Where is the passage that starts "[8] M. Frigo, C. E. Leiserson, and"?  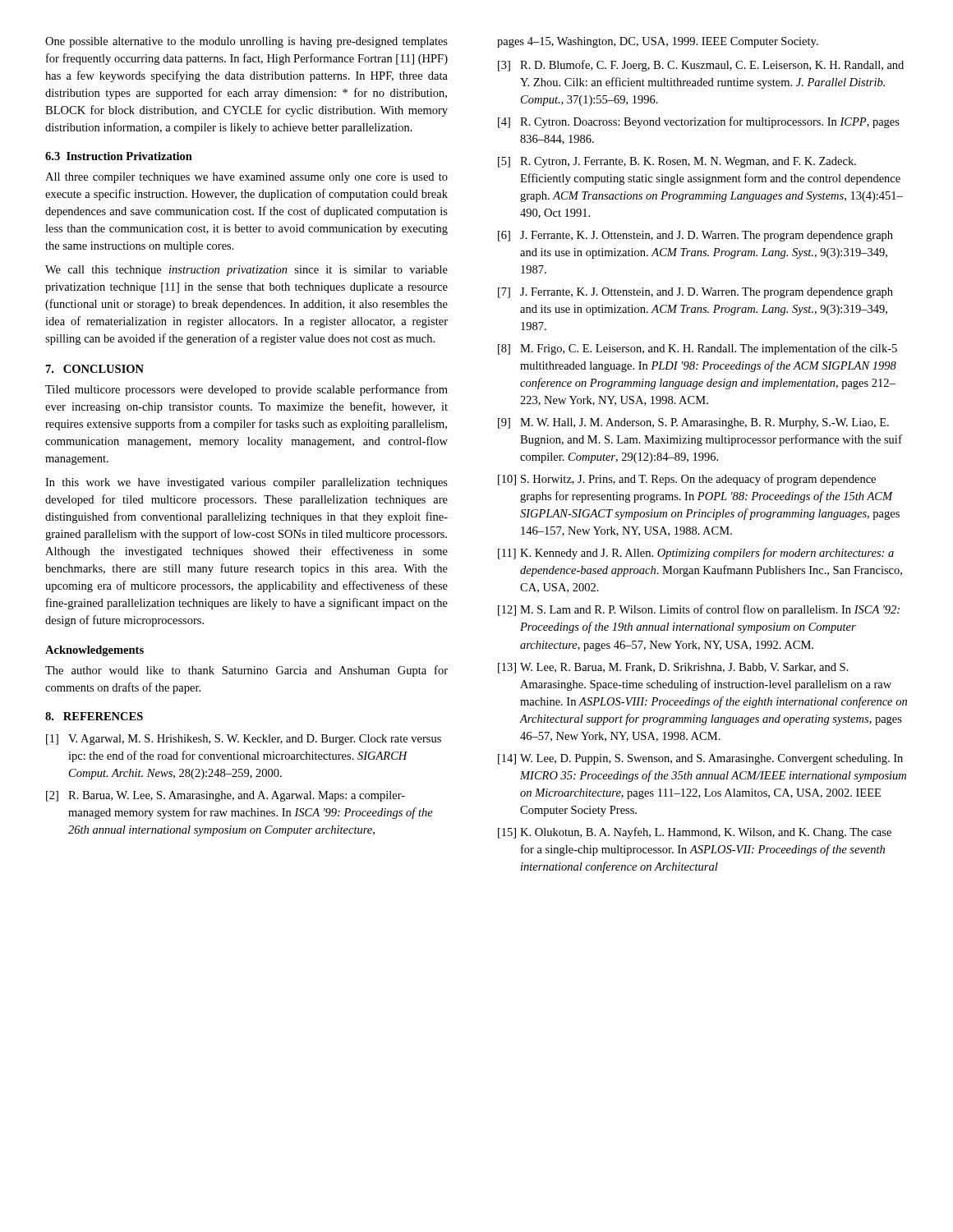pos(702,375)
